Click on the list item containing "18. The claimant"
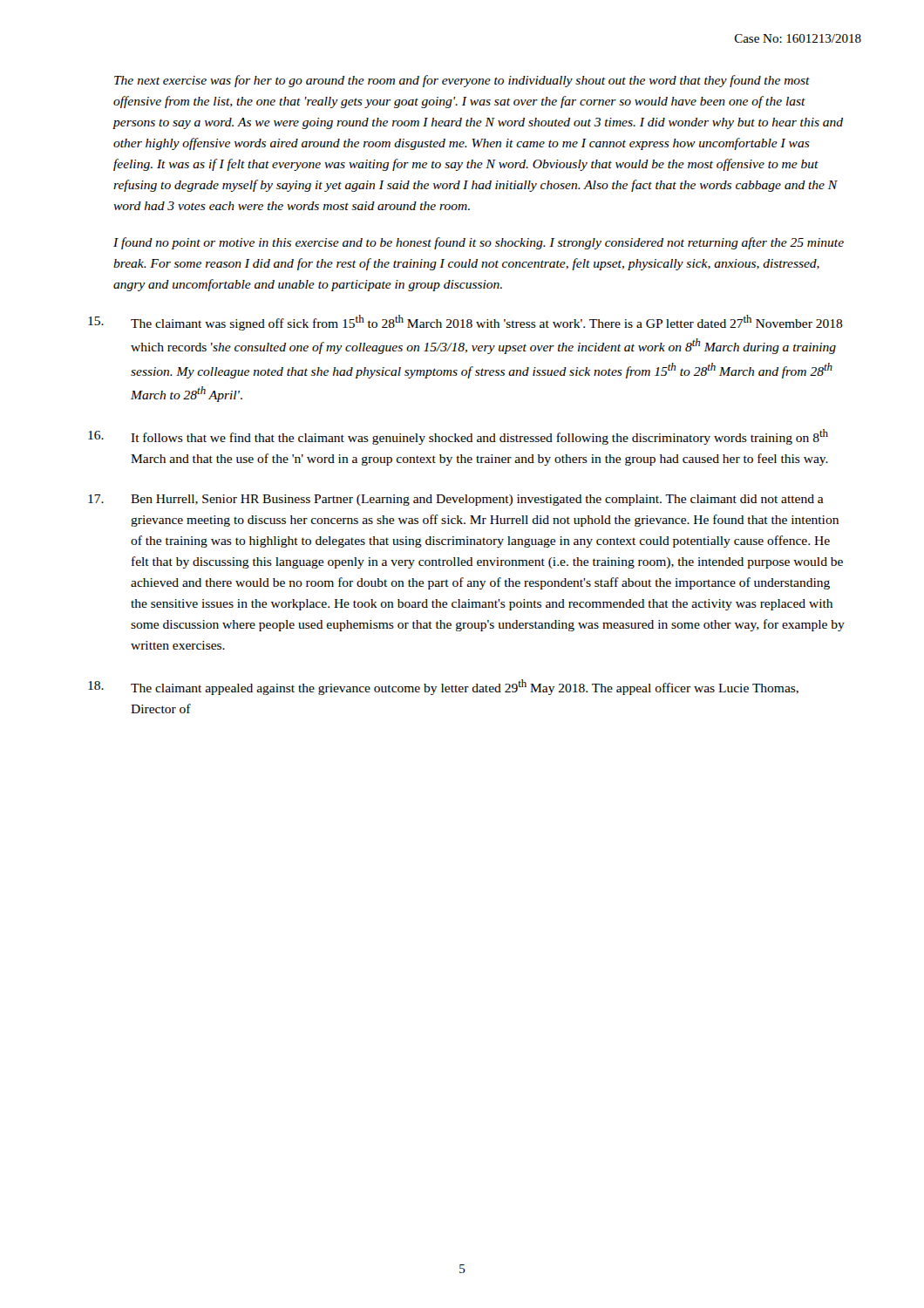Screen dimensions: 1308x924 [466, 697]
